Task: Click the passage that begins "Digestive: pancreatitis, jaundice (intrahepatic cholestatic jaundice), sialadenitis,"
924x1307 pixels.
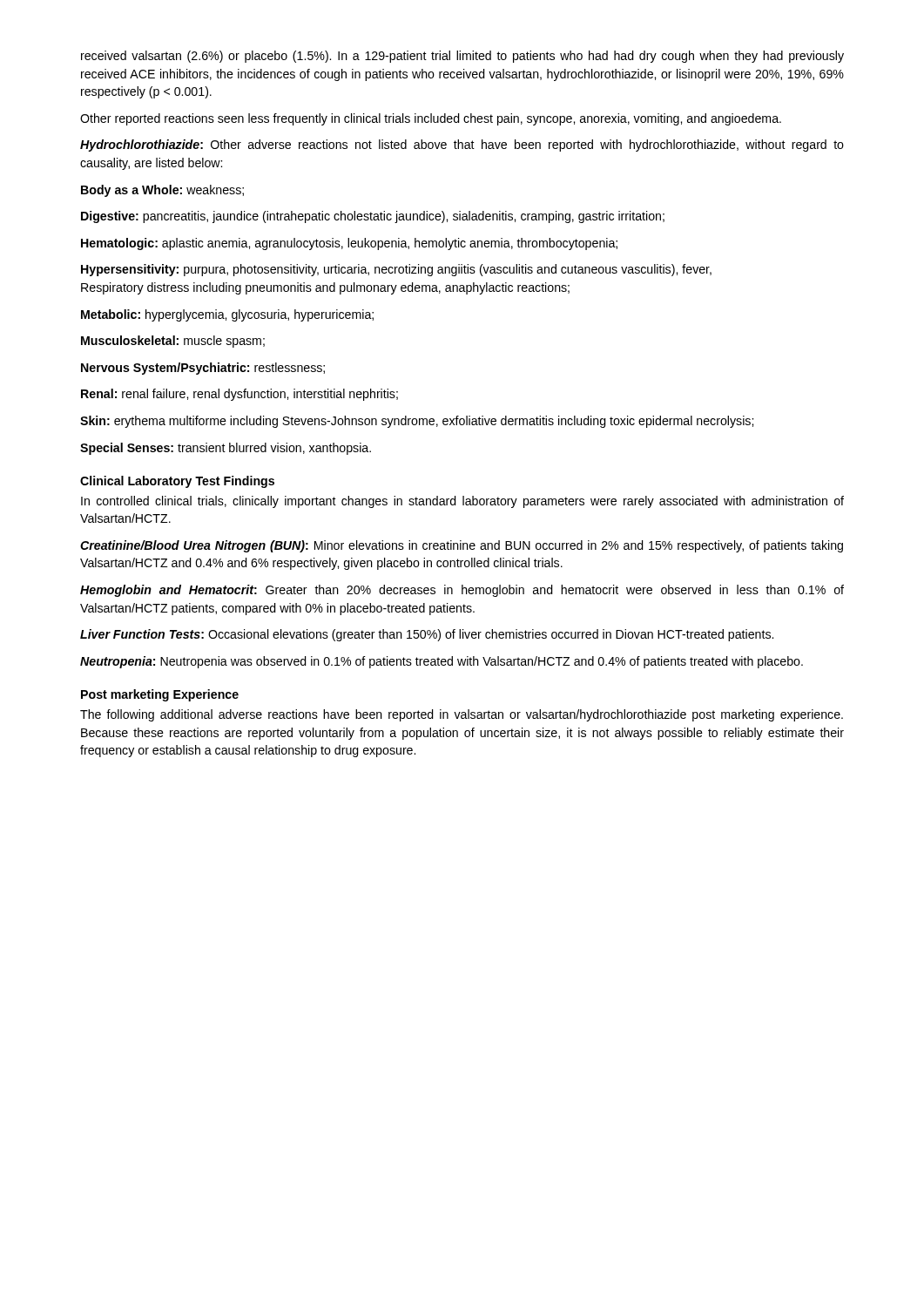Action: [373, 216]
